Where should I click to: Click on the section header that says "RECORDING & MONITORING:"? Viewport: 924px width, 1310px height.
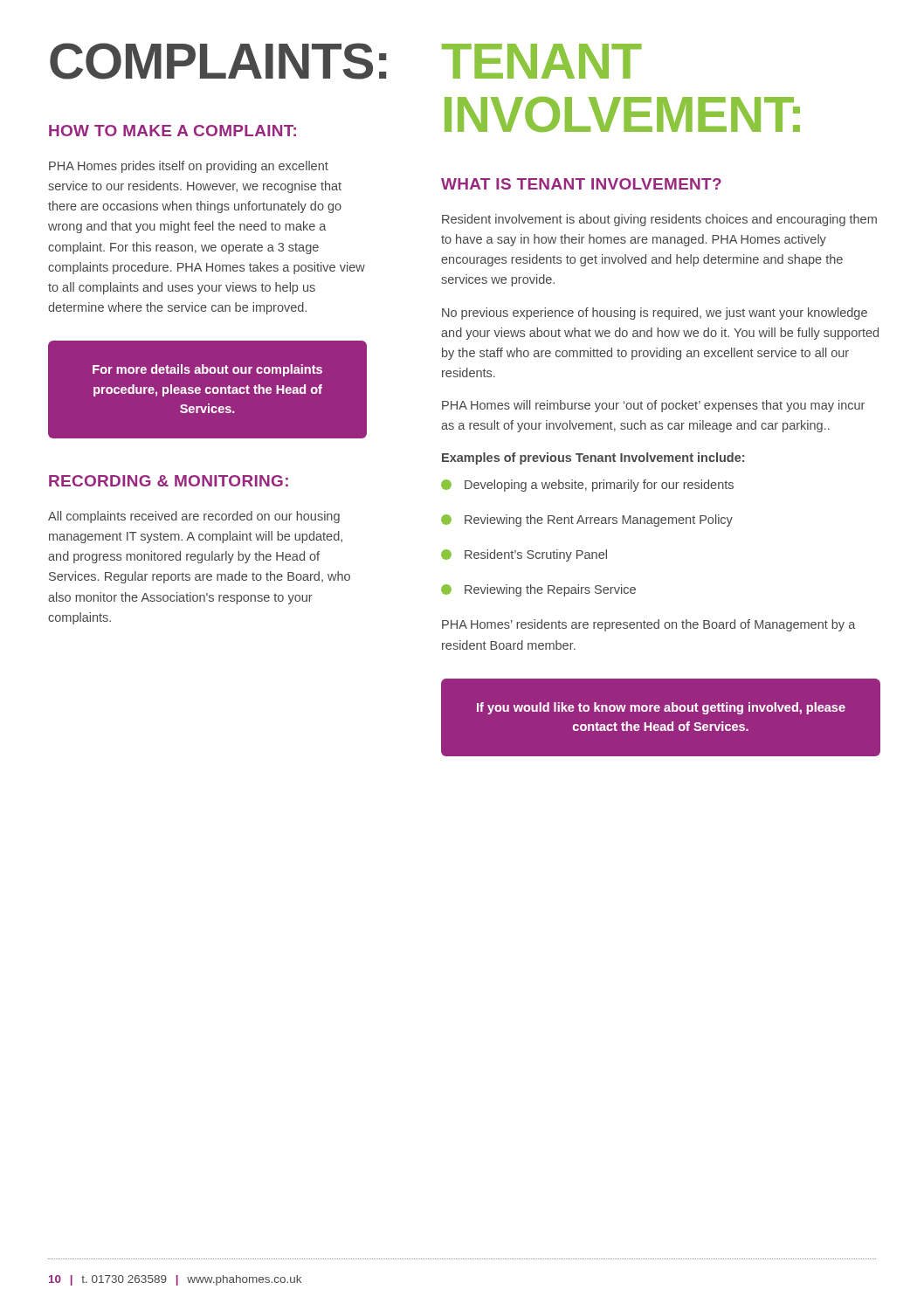point(207,481)
